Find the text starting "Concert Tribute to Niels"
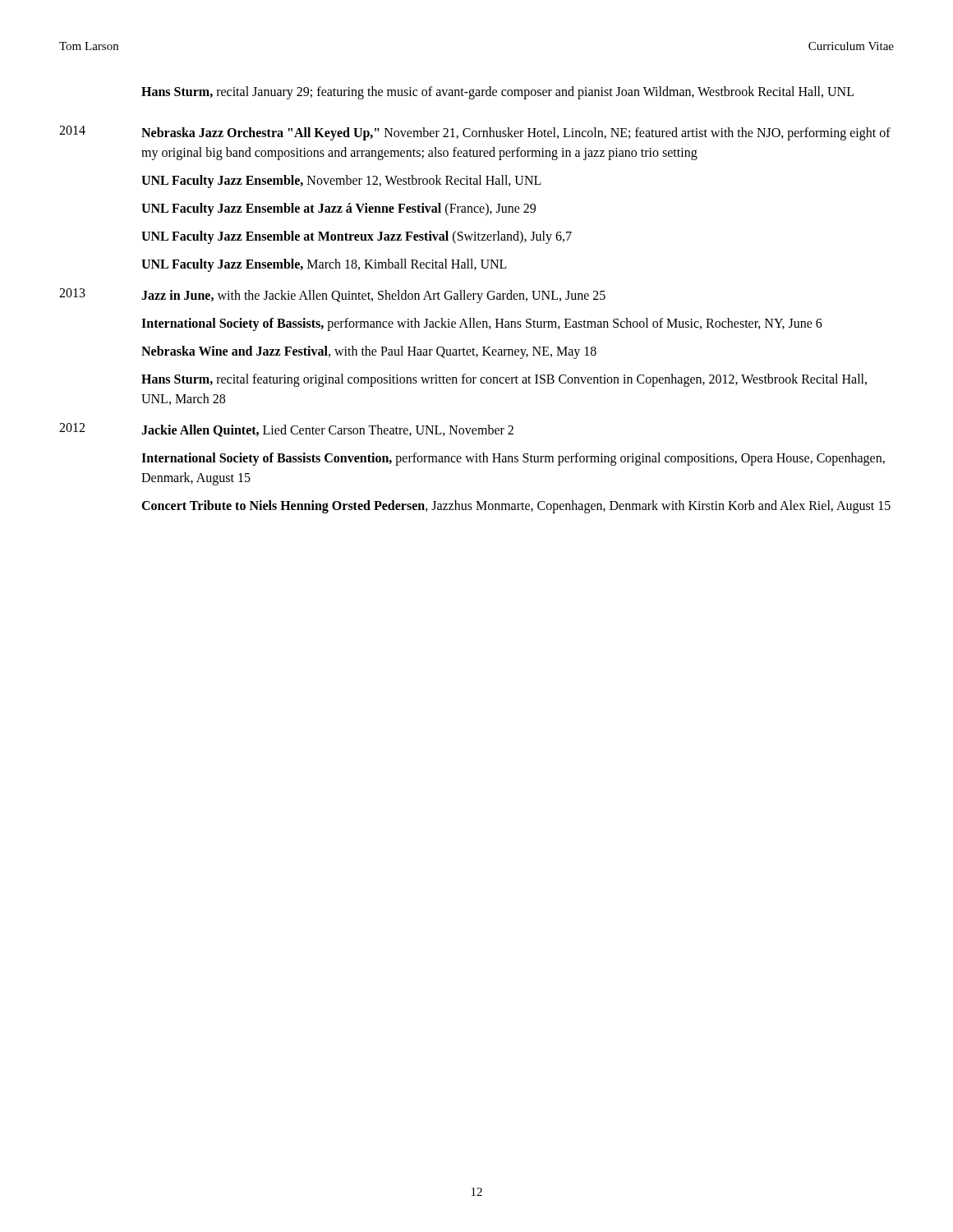 click(516, 506)
